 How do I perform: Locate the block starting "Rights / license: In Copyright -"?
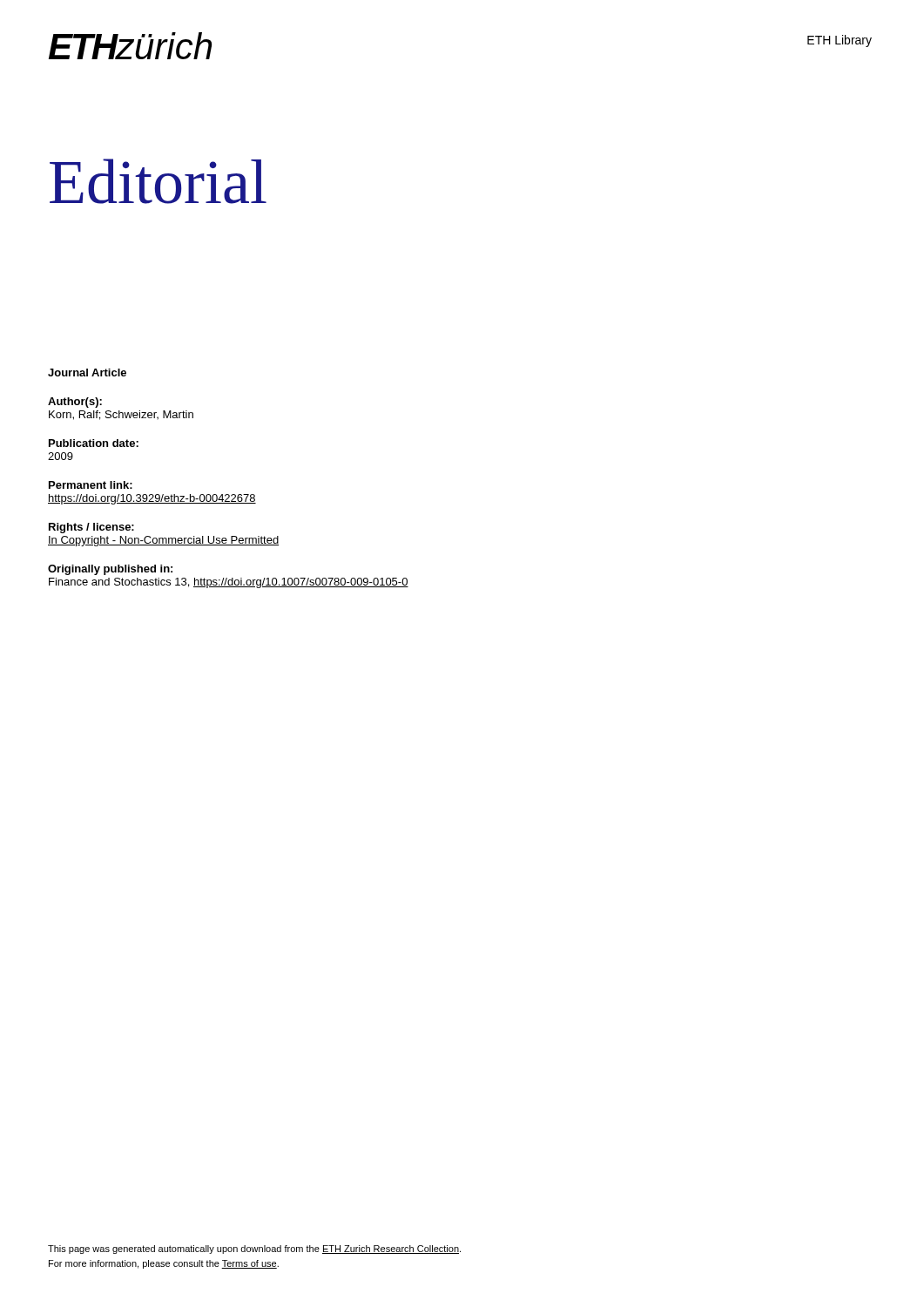228,533
